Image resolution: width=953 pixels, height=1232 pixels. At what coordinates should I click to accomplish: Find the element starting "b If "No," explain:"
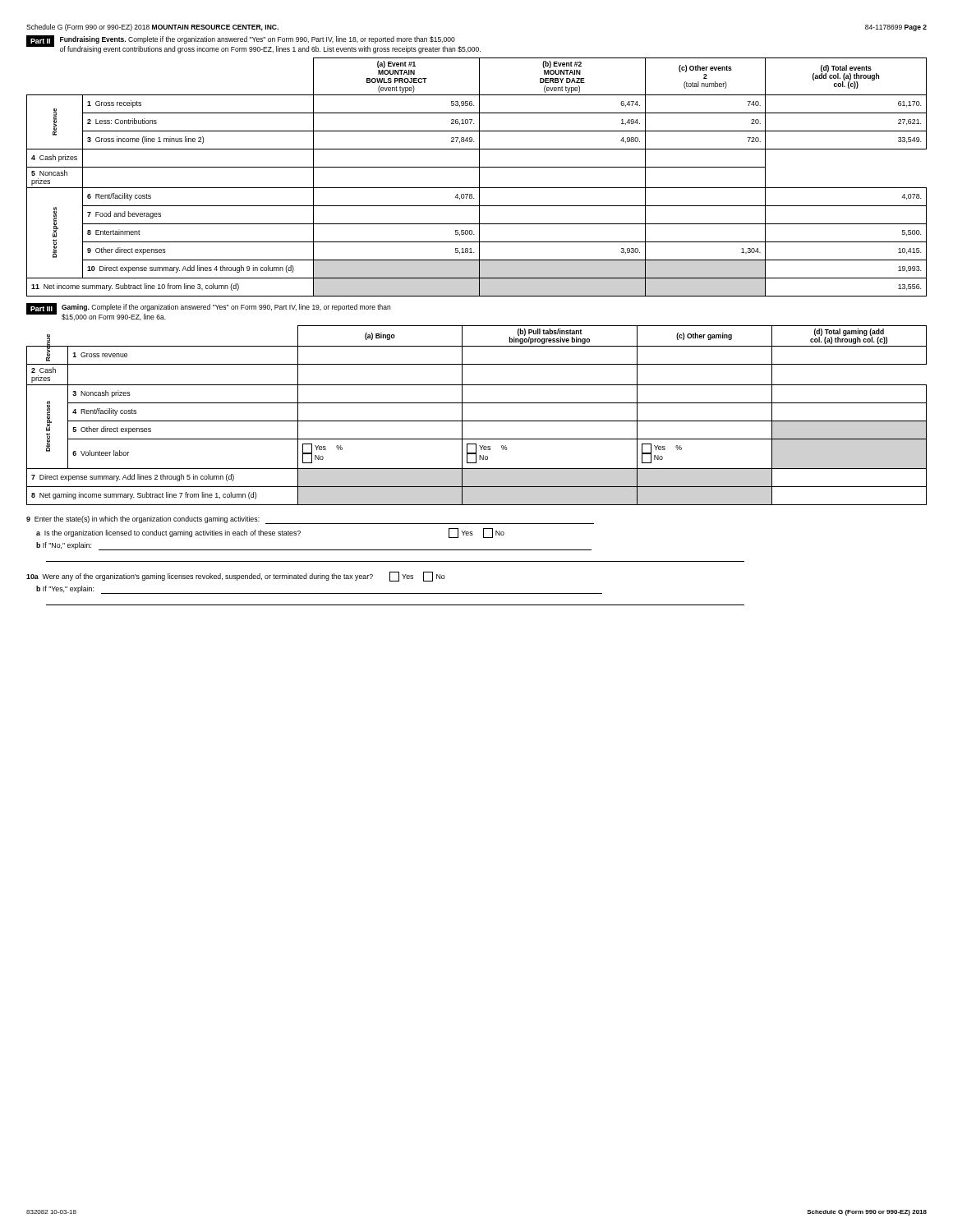click(x=314, y=545)
